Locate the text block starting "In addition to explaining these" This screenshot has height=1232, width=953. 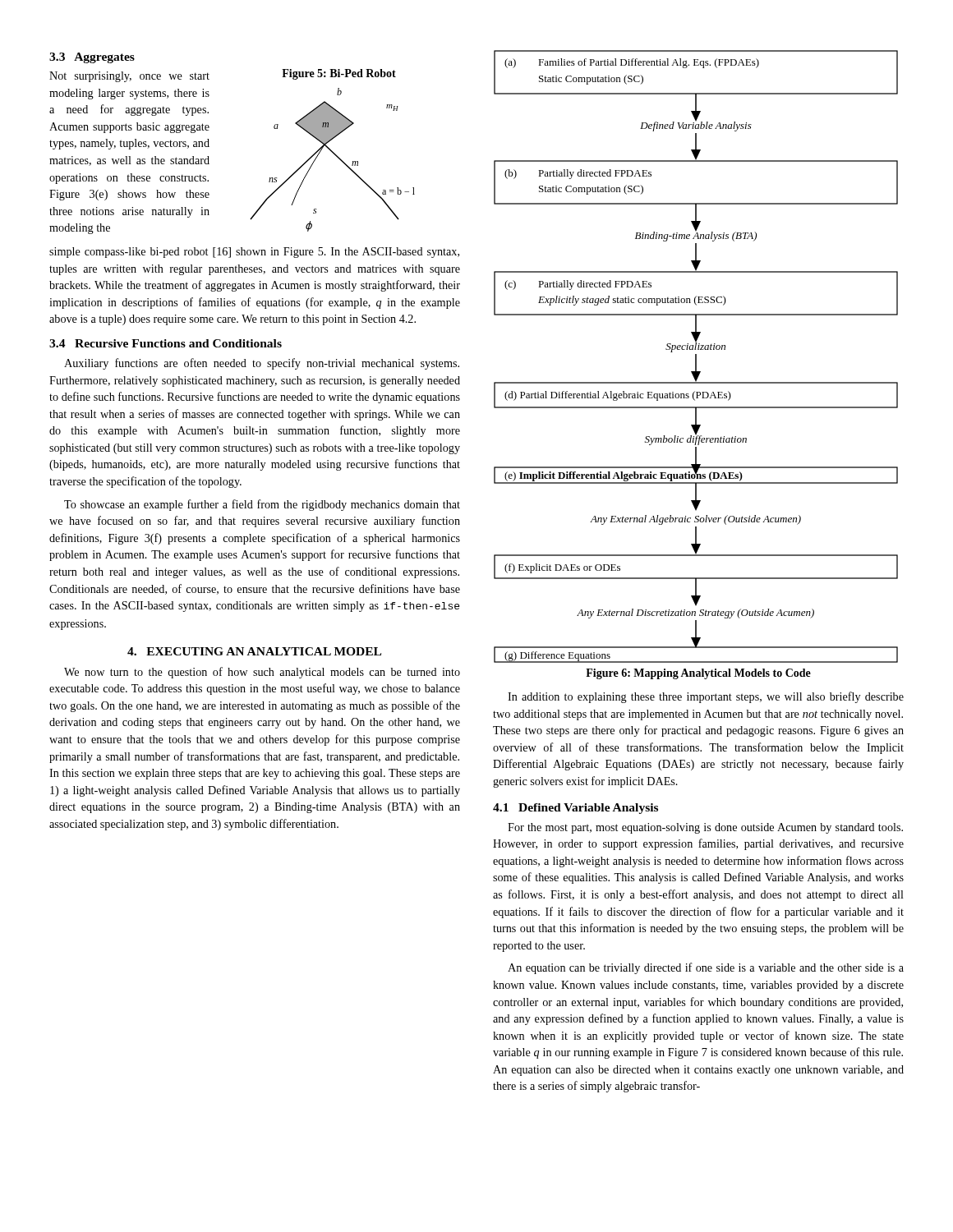(x=698, y=739)
